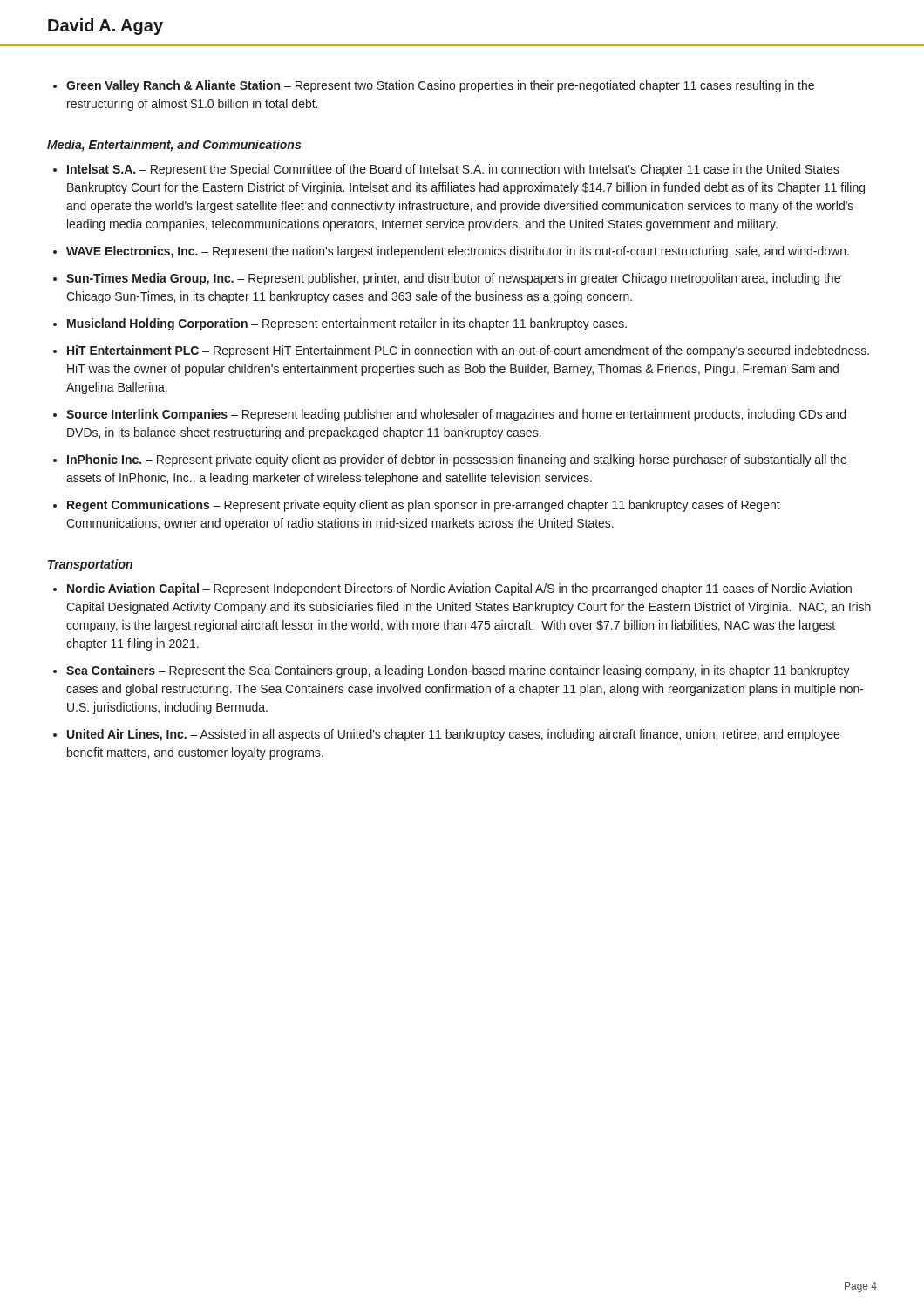The height and width of the screenshot is (1308, 924).
Task: Point to the passage starting "Nordic Aviation Capital"
Action: 469,616
